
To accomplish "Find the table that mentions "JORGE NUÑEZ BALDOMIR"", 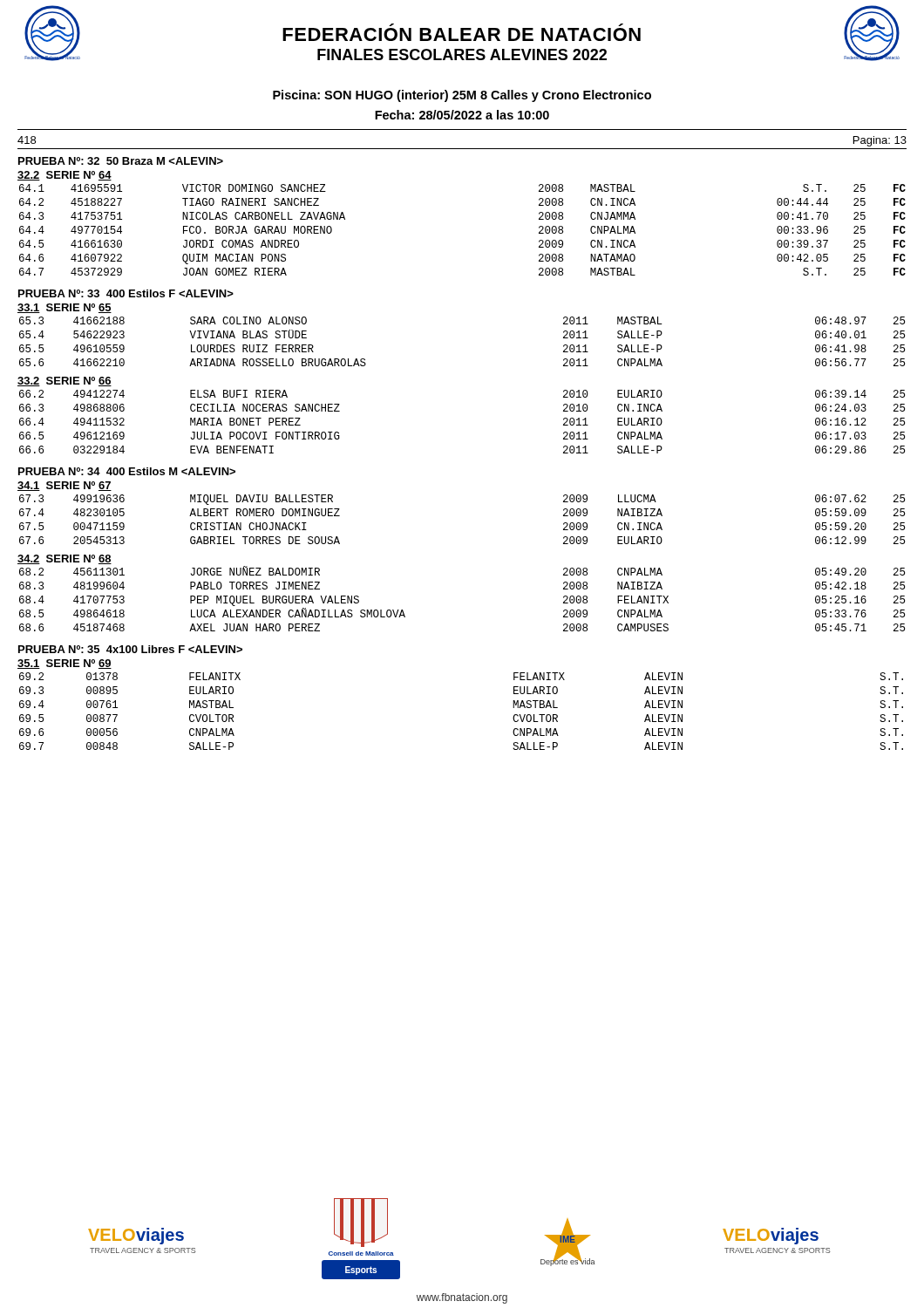I will coord(462,601).
